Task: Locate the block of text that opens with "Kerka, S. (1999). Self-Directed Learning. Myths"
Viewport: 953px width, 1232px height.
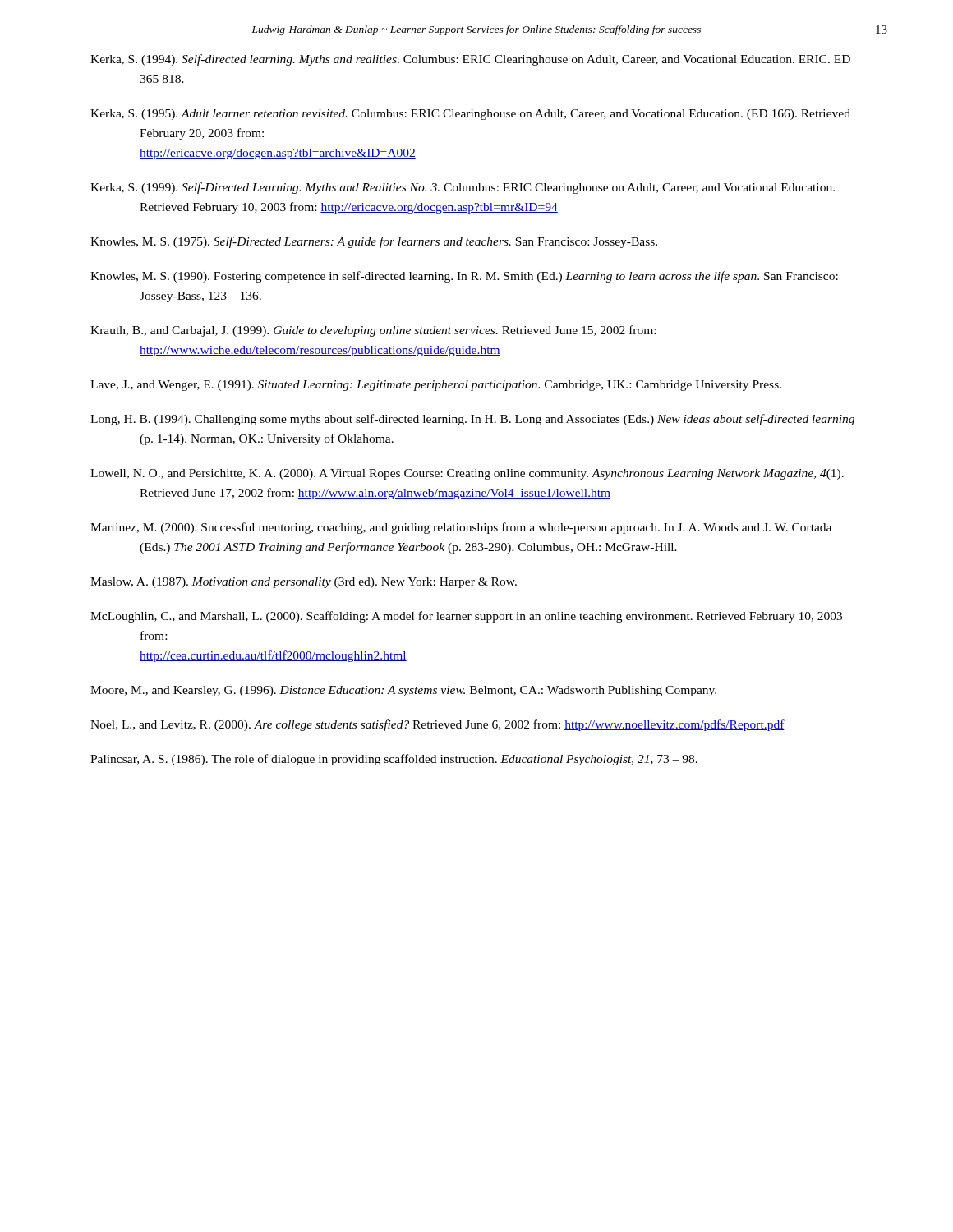Action: pyautogui.click(x=463, y=197)
